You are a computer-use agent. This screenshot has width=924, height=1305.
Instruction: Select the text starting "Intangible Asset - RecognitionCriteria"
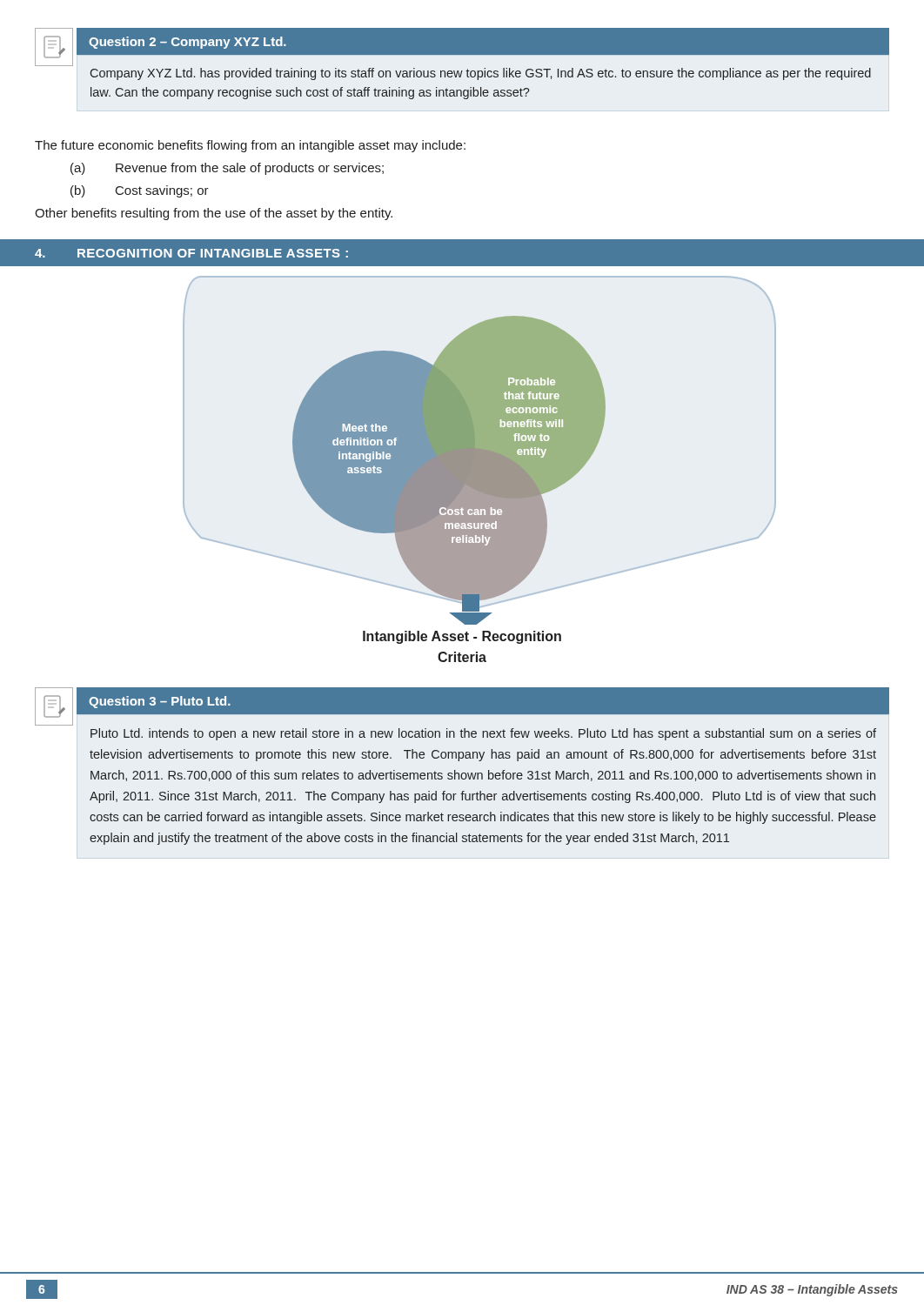click(x=462, y=647)
